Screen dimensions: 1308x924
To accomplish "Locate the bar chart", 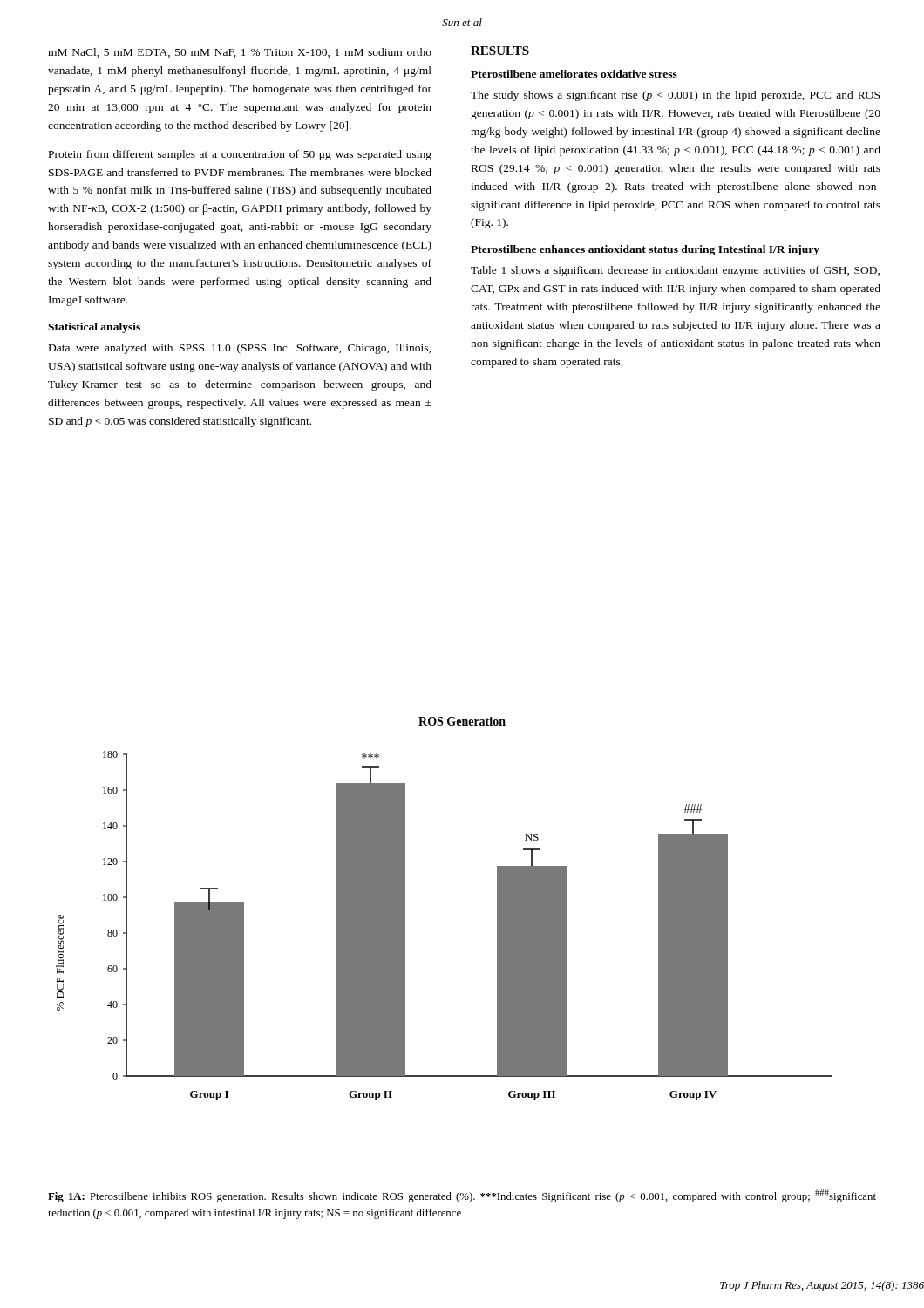I will (x=462, y=939).
